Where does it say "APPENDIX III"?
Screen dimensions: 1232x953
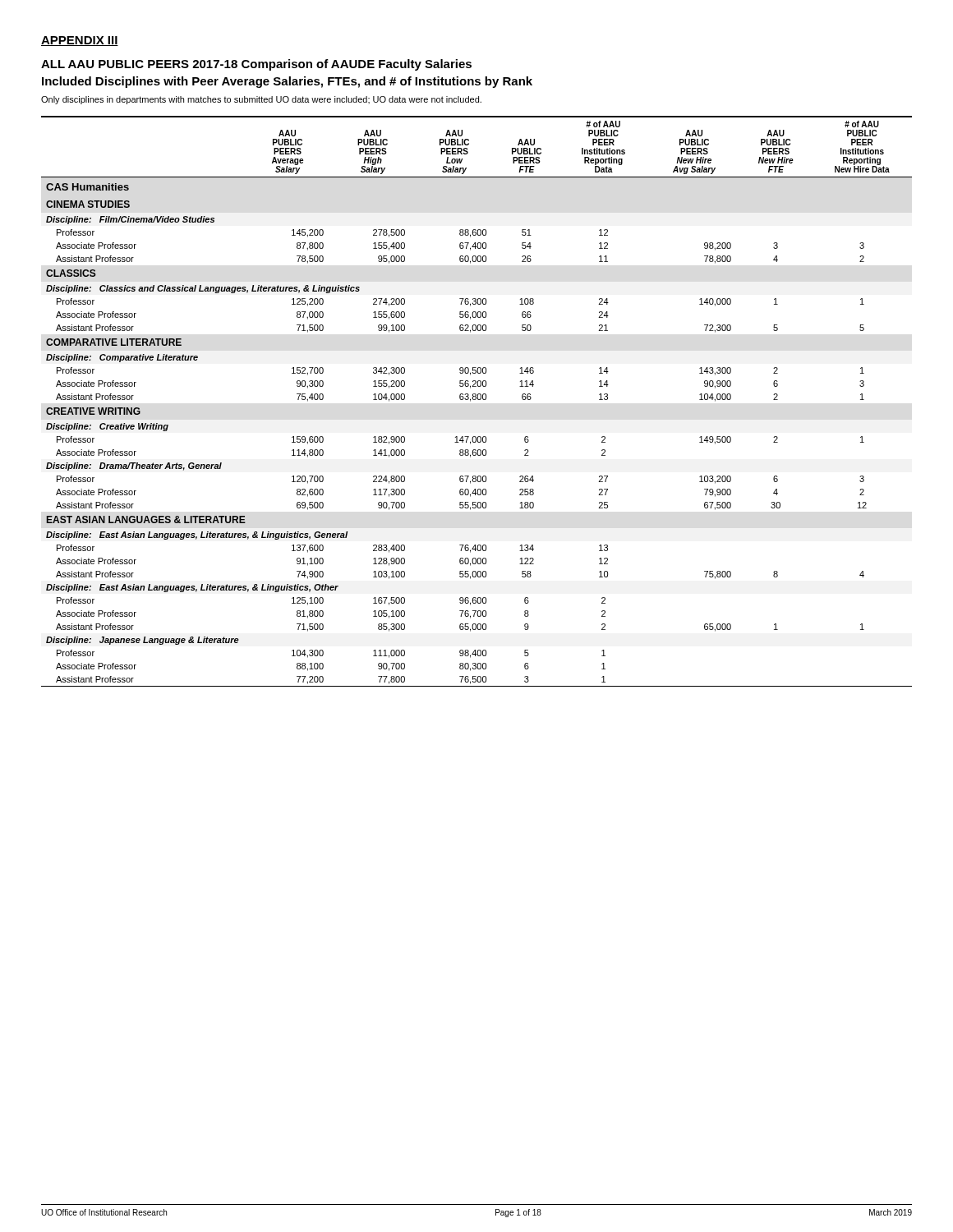pos(79,40)
